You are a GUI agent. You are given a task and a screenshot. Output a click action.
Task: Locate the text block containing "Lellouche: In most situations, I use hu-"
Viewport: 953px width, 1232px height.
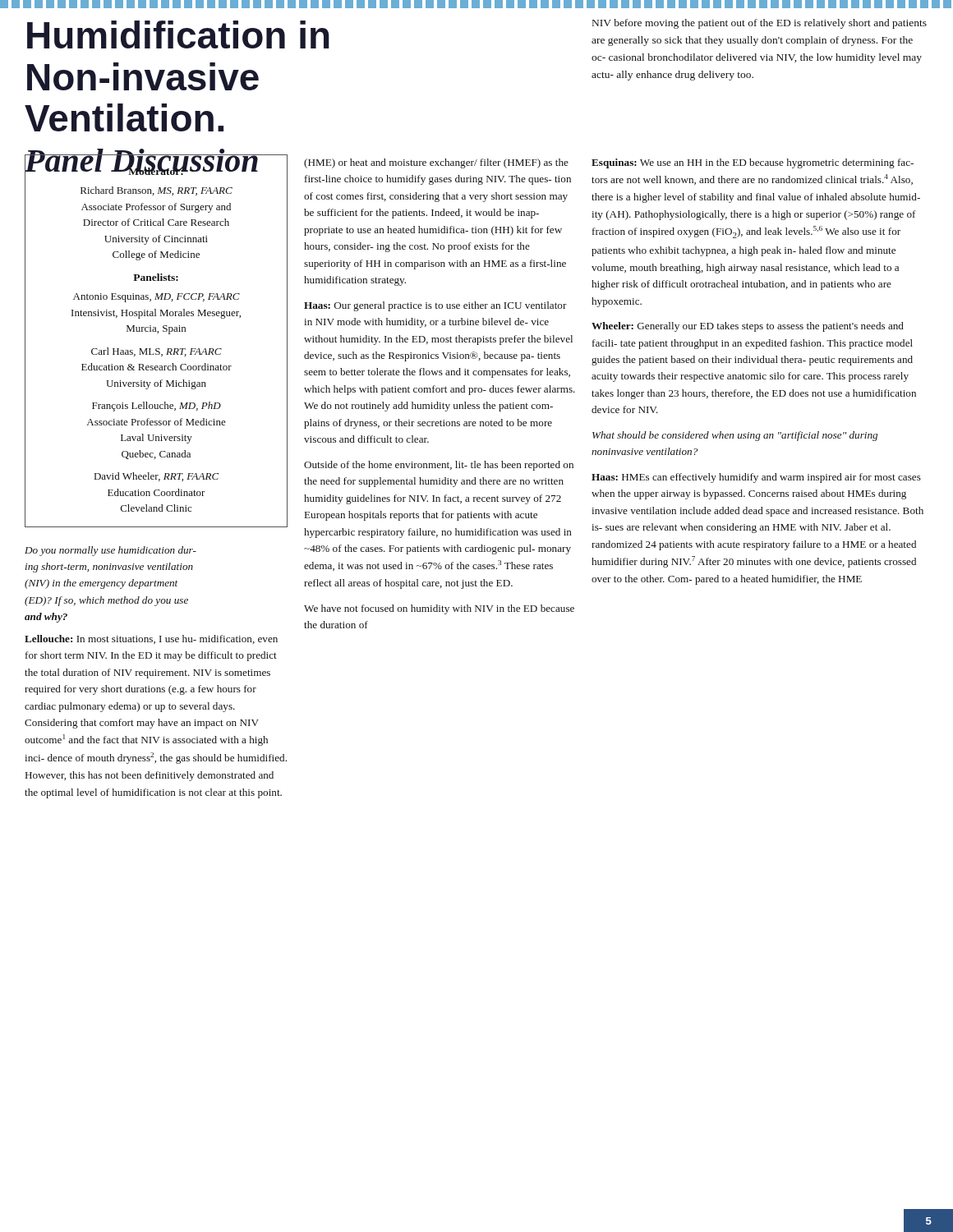click(156, 716)
